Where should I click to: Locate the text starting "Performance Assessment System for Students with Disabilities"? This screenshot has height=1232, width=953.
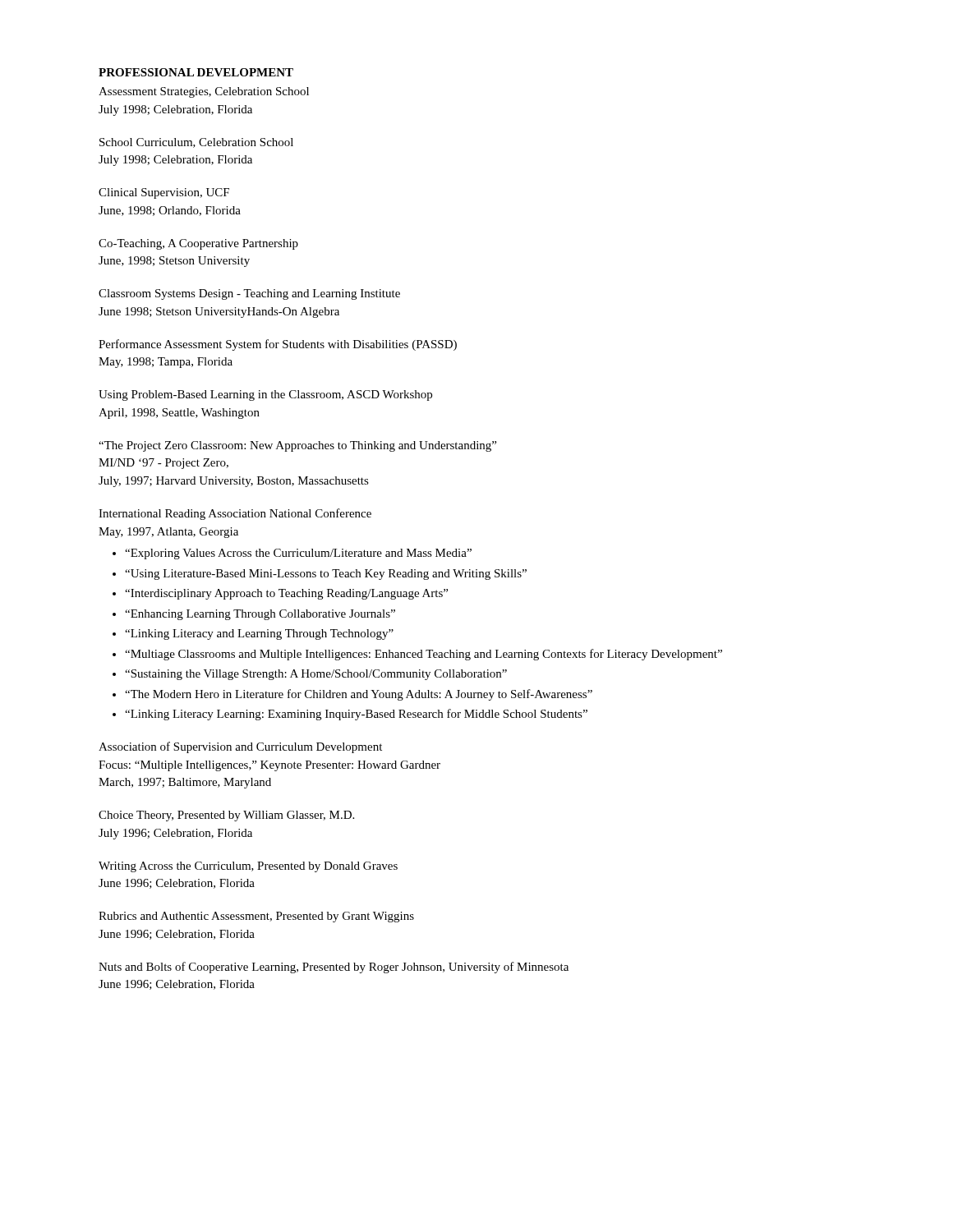[278, 345]
